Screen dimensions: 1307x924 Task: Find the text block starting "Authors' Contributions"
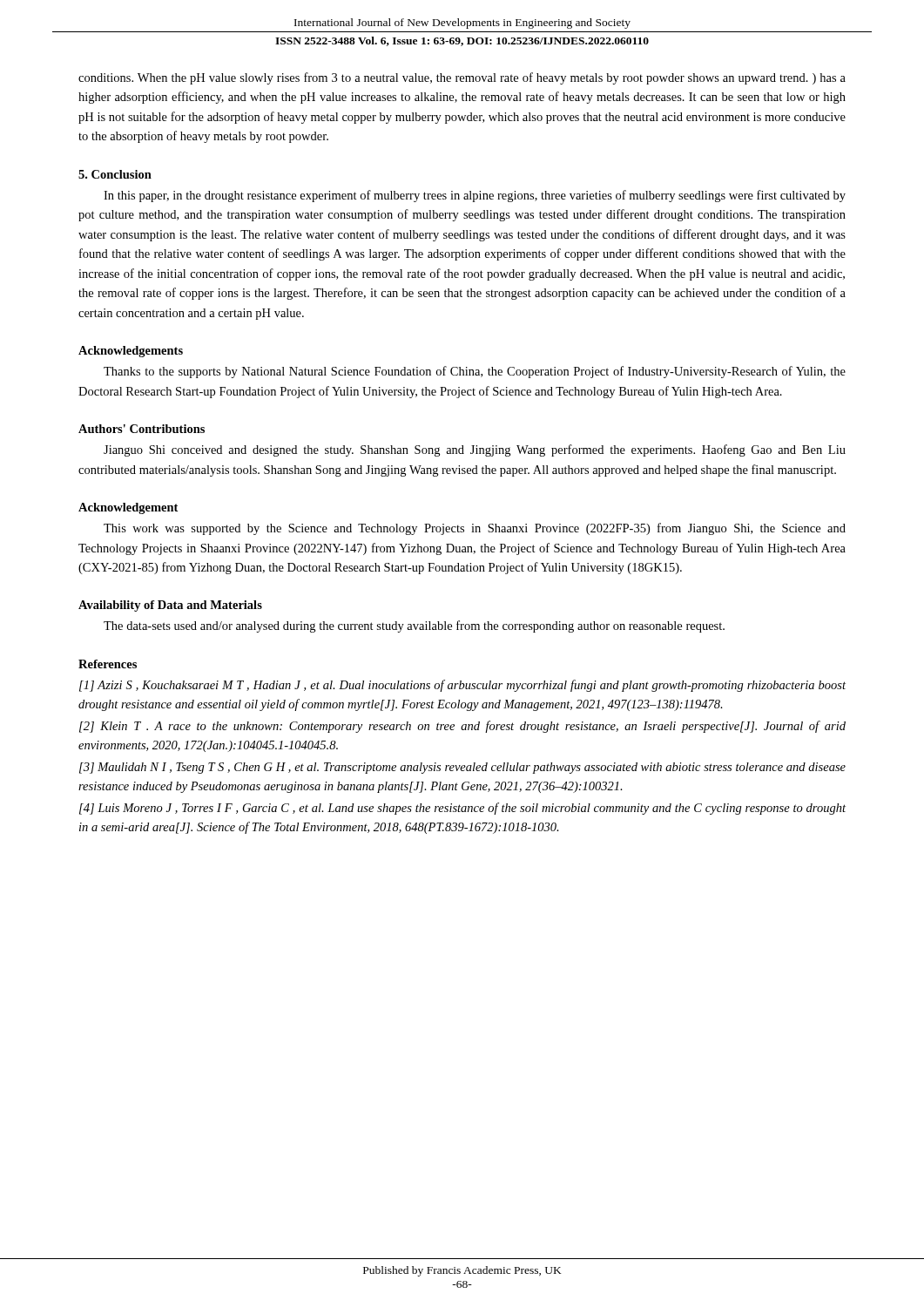coord(142,429)
